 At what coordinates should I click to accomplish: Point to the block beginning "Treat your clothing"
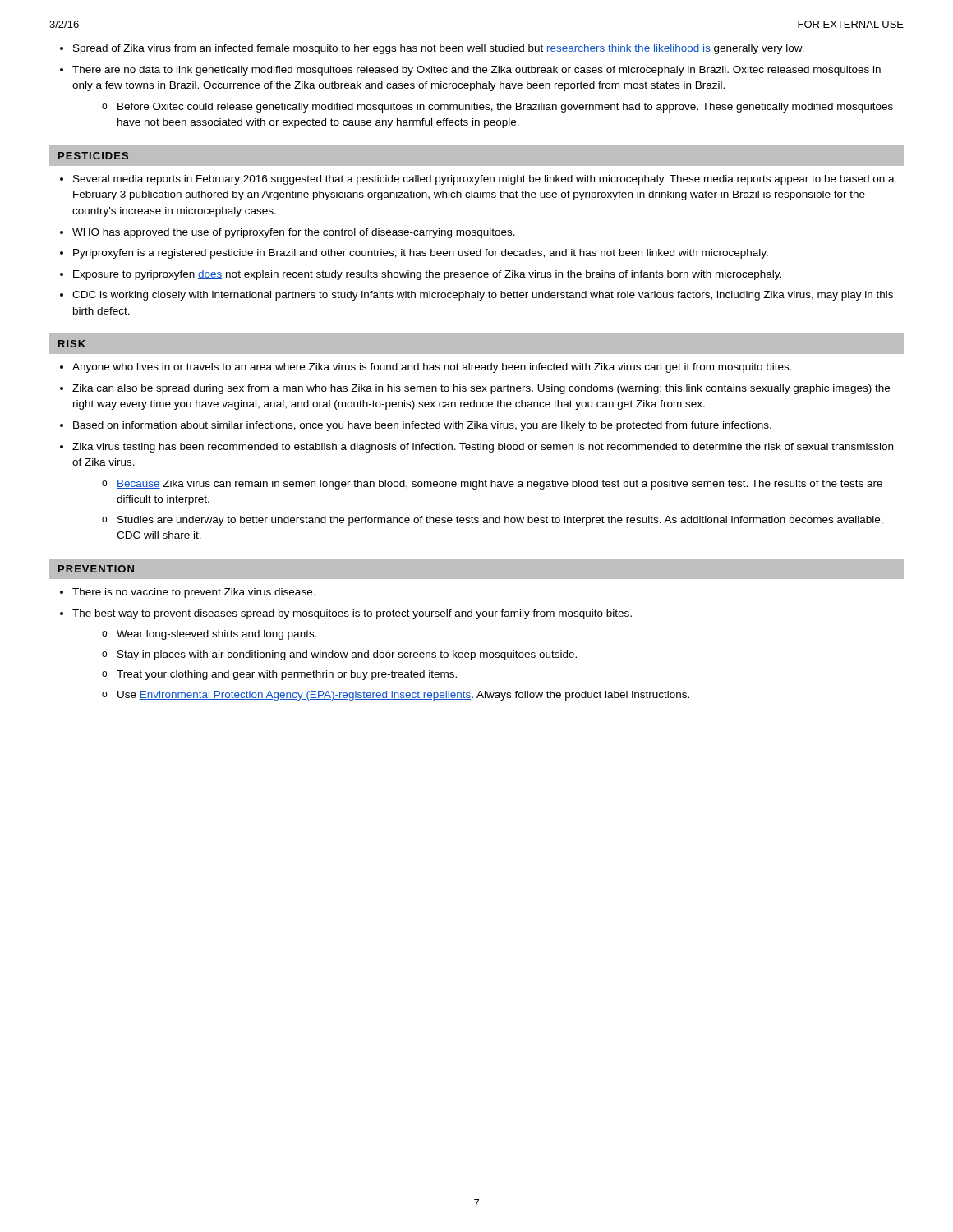click(x=287, y=674)
